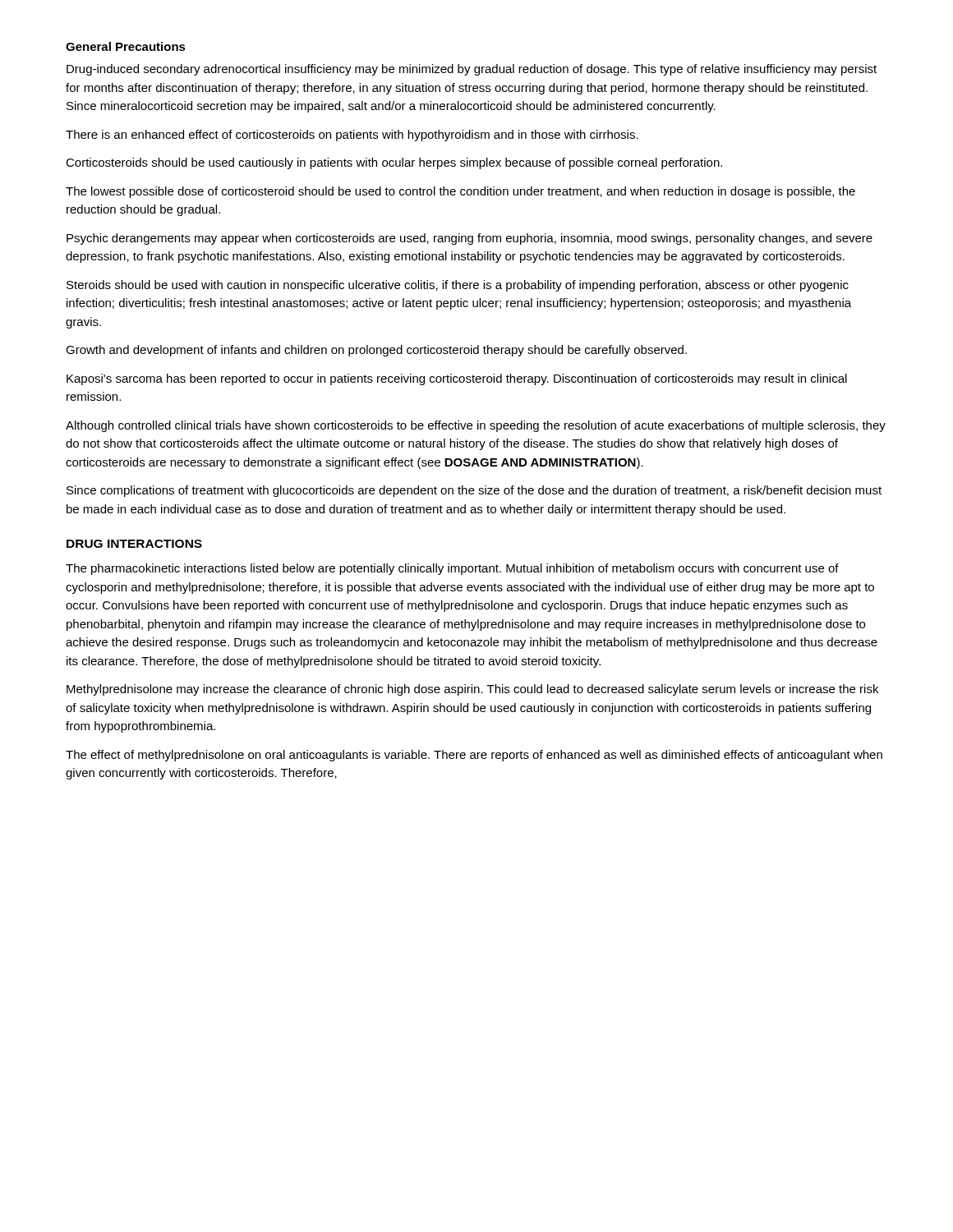Locate the text block containing "Kaposi's sarcoma has been reported to"
Image resolution: width=953 pixels, height=1232 pixels.
point(476,388)
